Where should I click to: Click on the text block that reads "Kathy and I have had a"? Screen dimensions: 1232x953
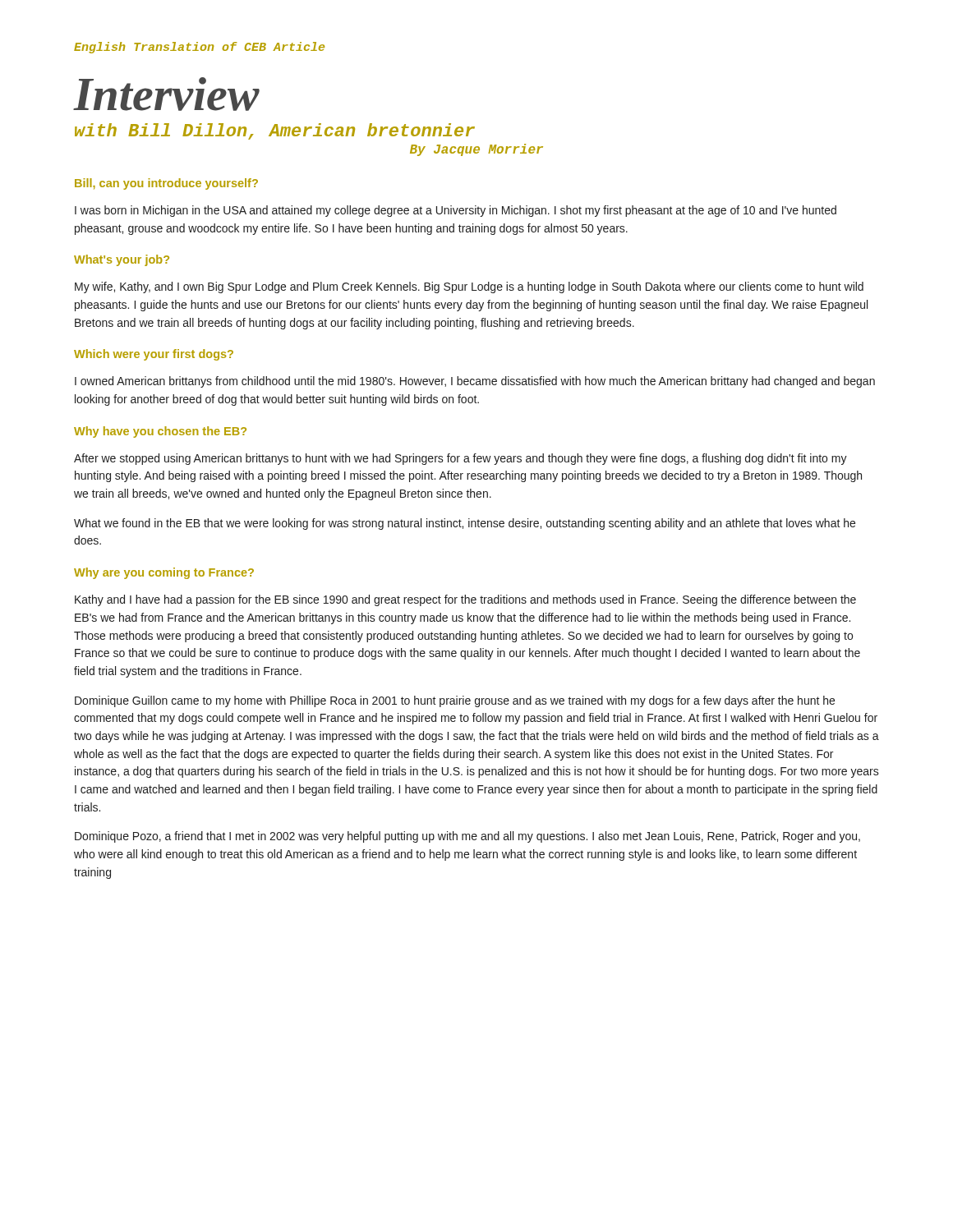click(x=476, y=636)
